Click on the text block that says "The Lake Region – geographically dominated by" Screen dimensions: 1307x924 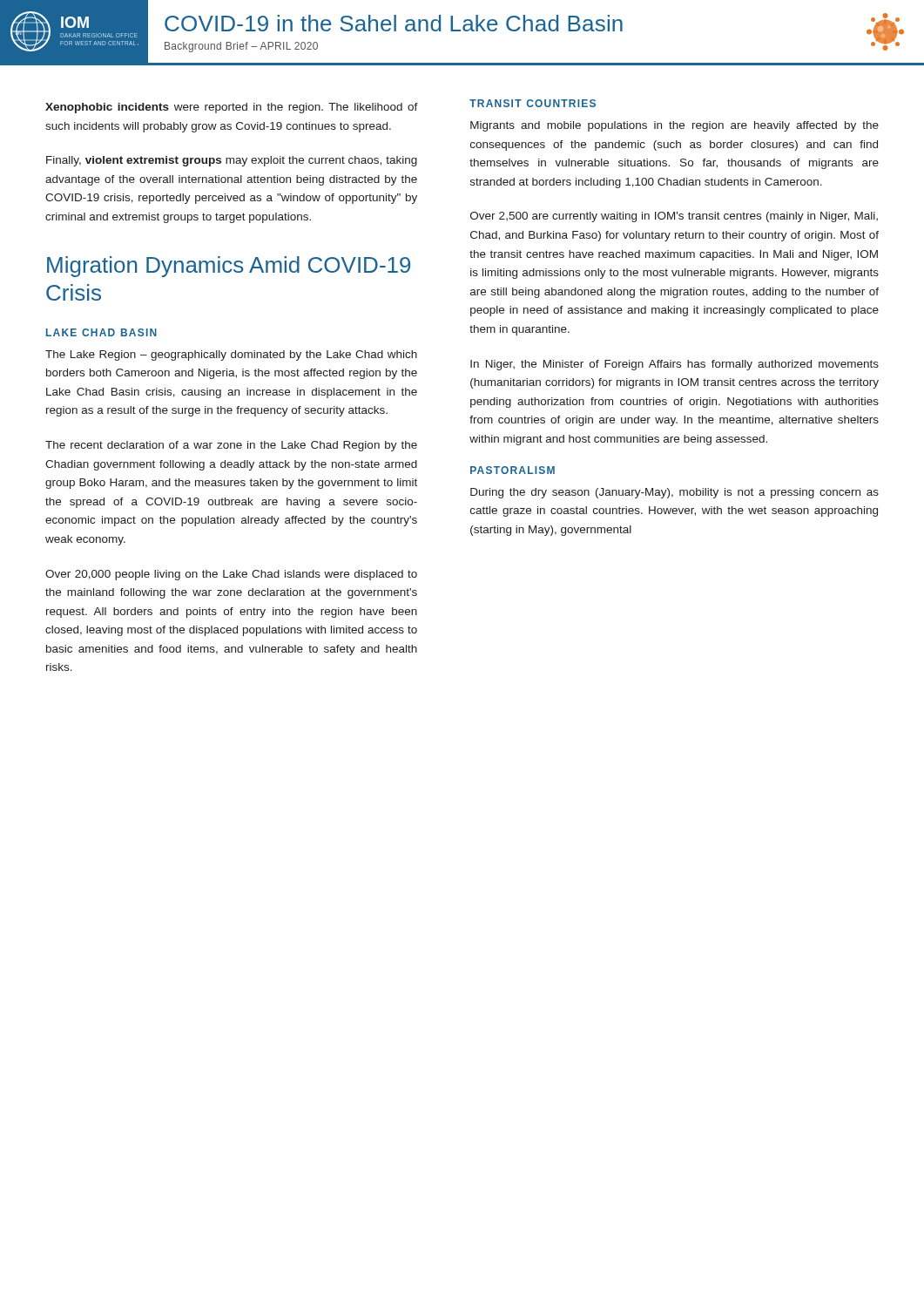tap(231, 382)
